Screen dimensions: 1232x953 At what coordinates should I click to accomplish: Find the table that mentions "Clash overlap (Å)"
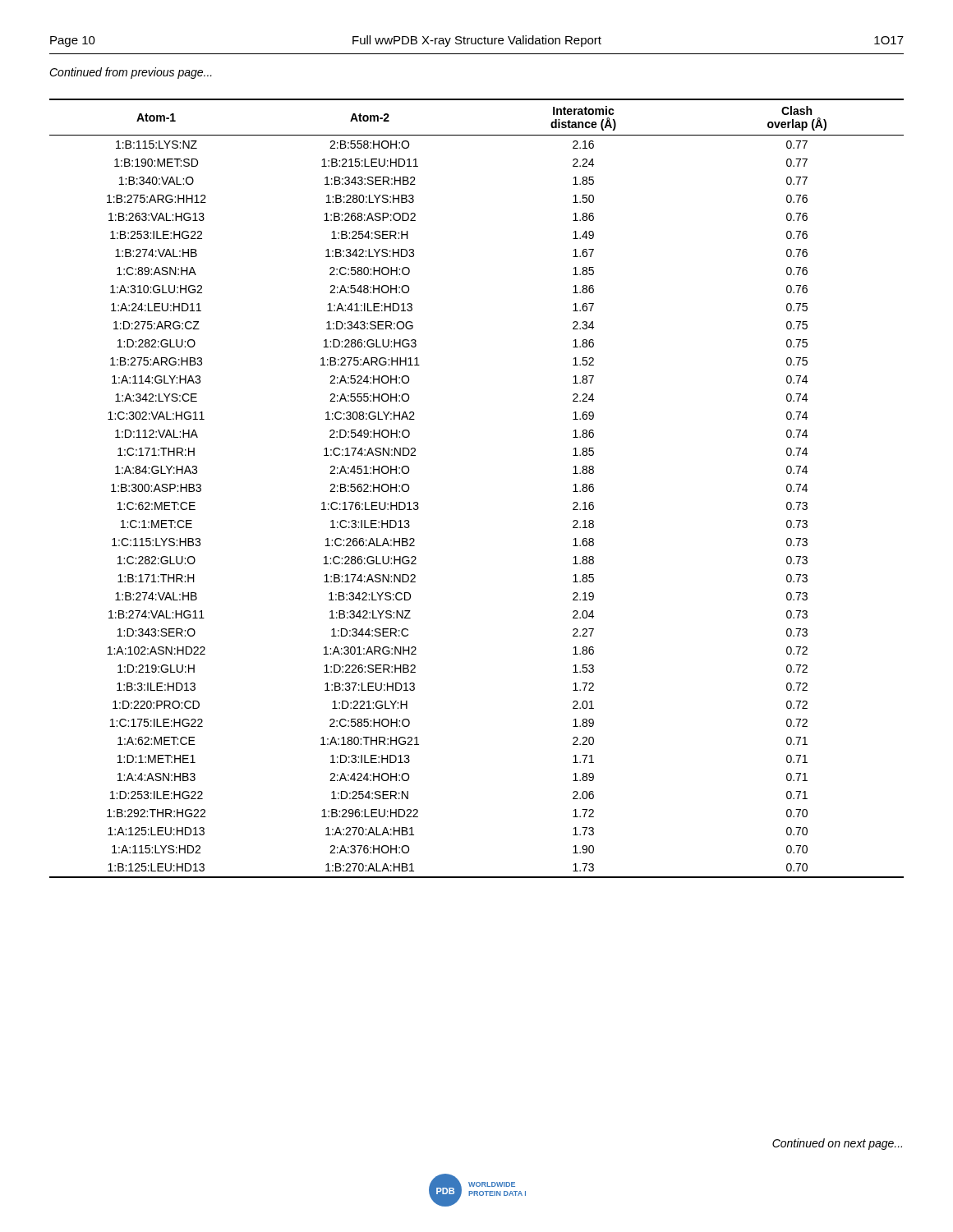point(476,488)
